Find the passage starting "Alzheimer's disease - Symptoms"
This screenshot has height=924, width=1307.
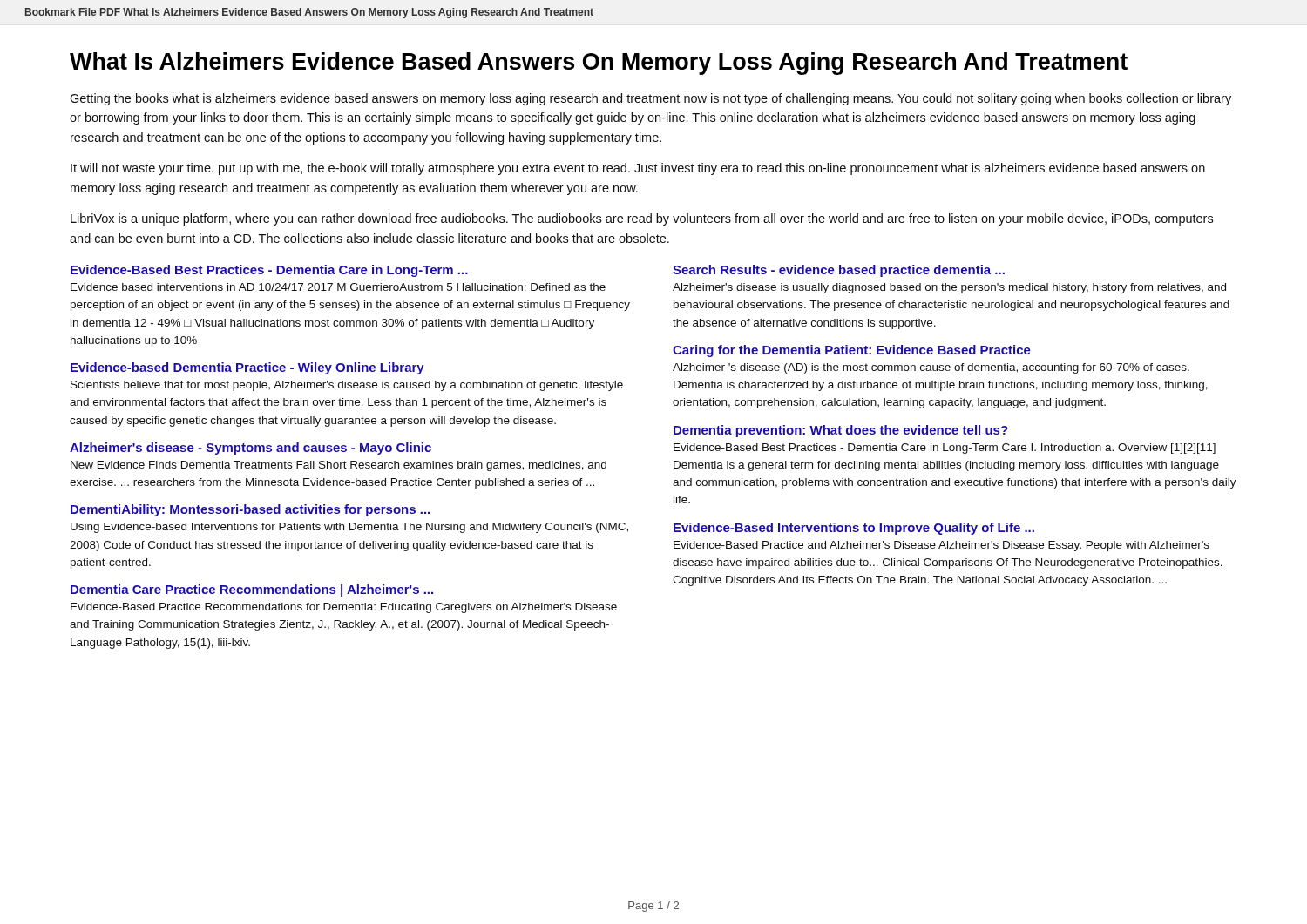coord(251,447)
